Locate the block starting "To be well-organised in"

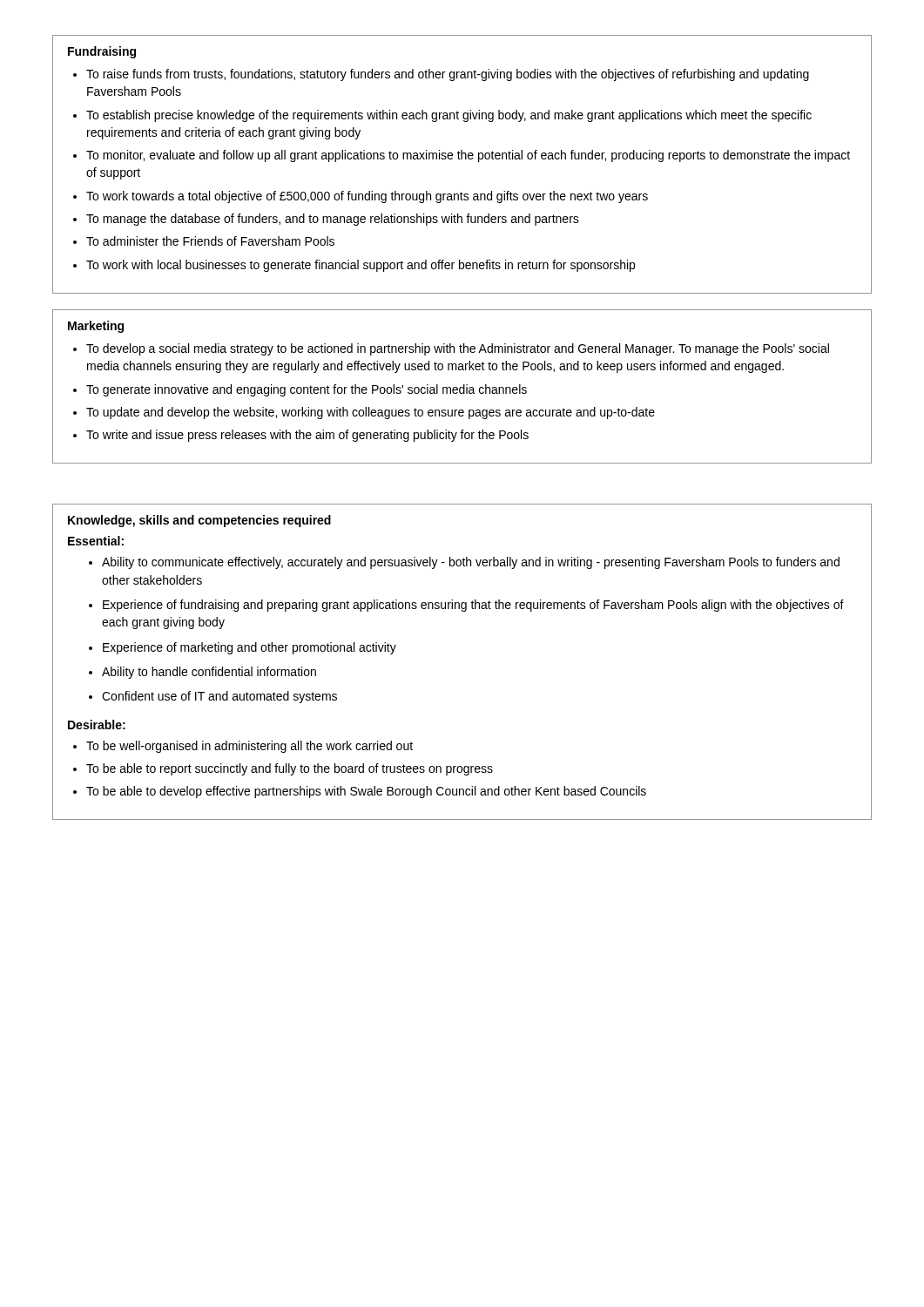250,745
